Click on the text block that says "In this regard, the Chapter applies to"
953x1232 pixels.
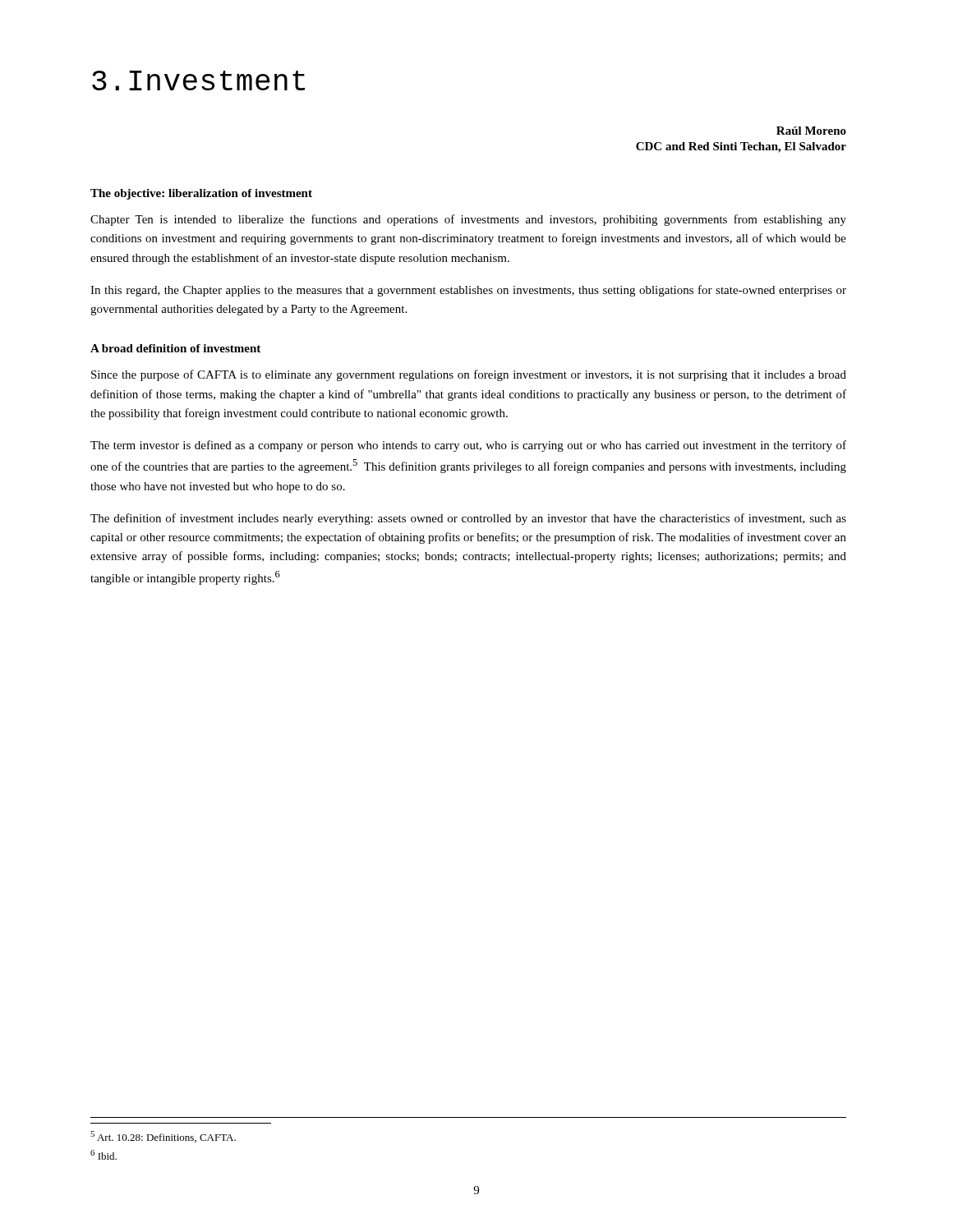pos(468,300)
